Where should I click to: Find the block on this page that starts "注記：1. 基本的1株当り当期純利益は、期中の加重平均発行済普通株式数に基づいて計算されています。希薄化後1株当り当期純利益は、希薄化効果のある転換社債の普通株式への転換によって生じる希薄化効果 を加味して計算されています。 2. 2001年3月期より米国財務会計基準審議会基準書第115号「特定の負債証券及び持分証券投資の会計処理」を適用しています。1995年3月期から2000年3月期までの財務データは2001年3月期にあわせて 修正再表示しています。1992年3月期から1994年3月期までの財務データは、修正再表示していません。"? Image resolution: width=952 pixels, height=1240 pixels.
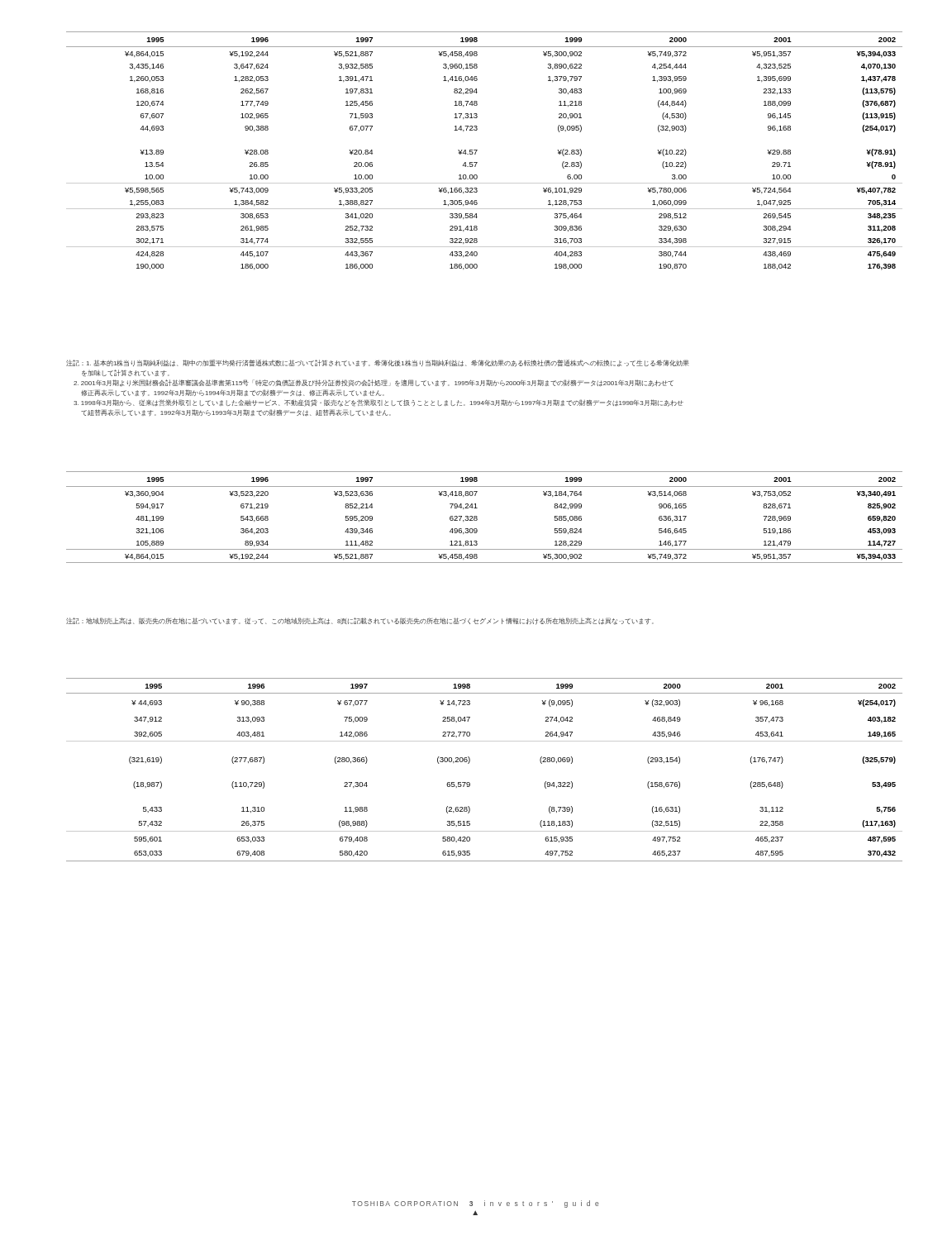click(484, 388)
